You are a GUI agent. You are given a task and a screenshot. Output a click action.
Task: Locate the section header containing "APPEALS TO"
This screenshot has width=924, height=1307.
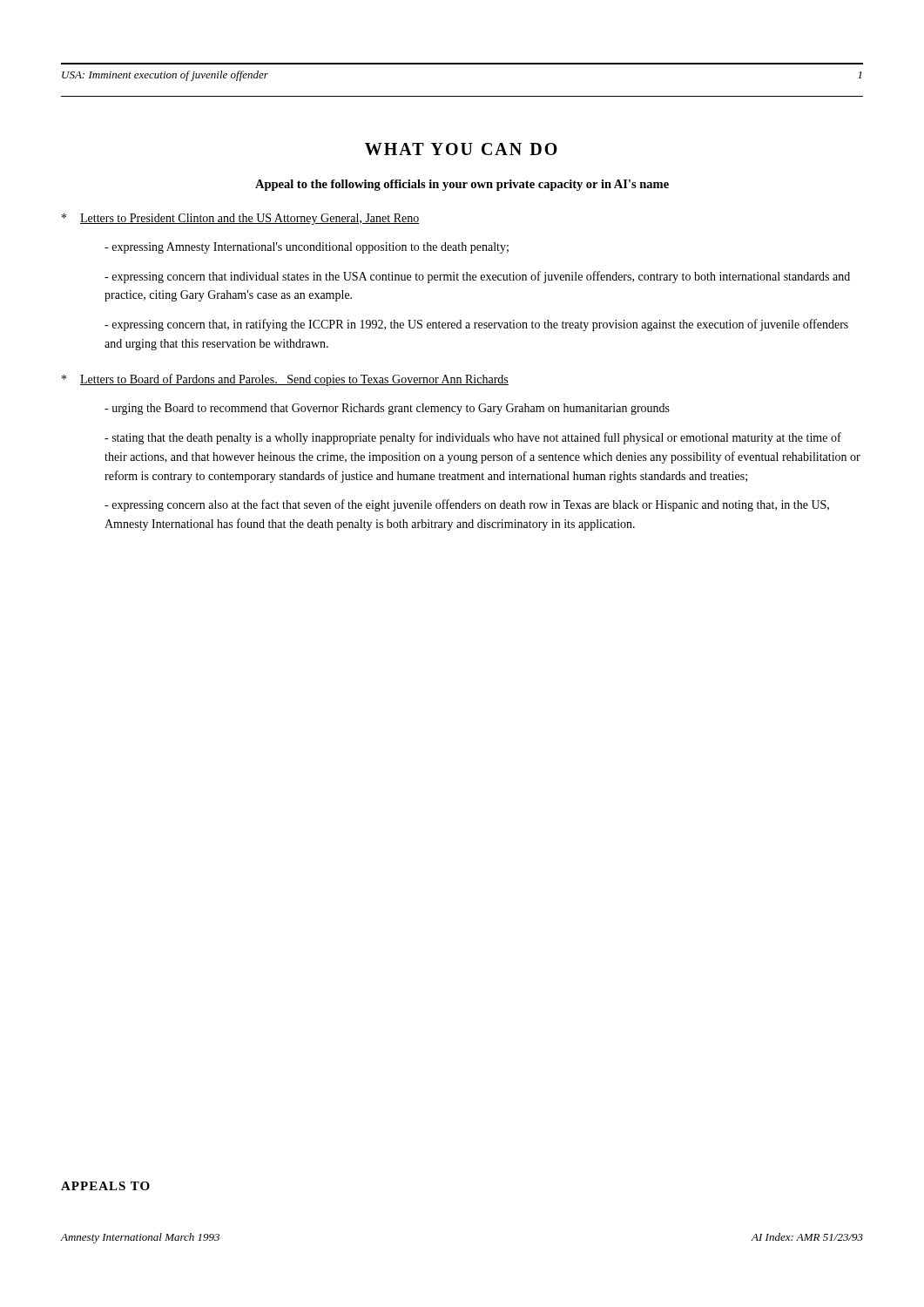106,1186
